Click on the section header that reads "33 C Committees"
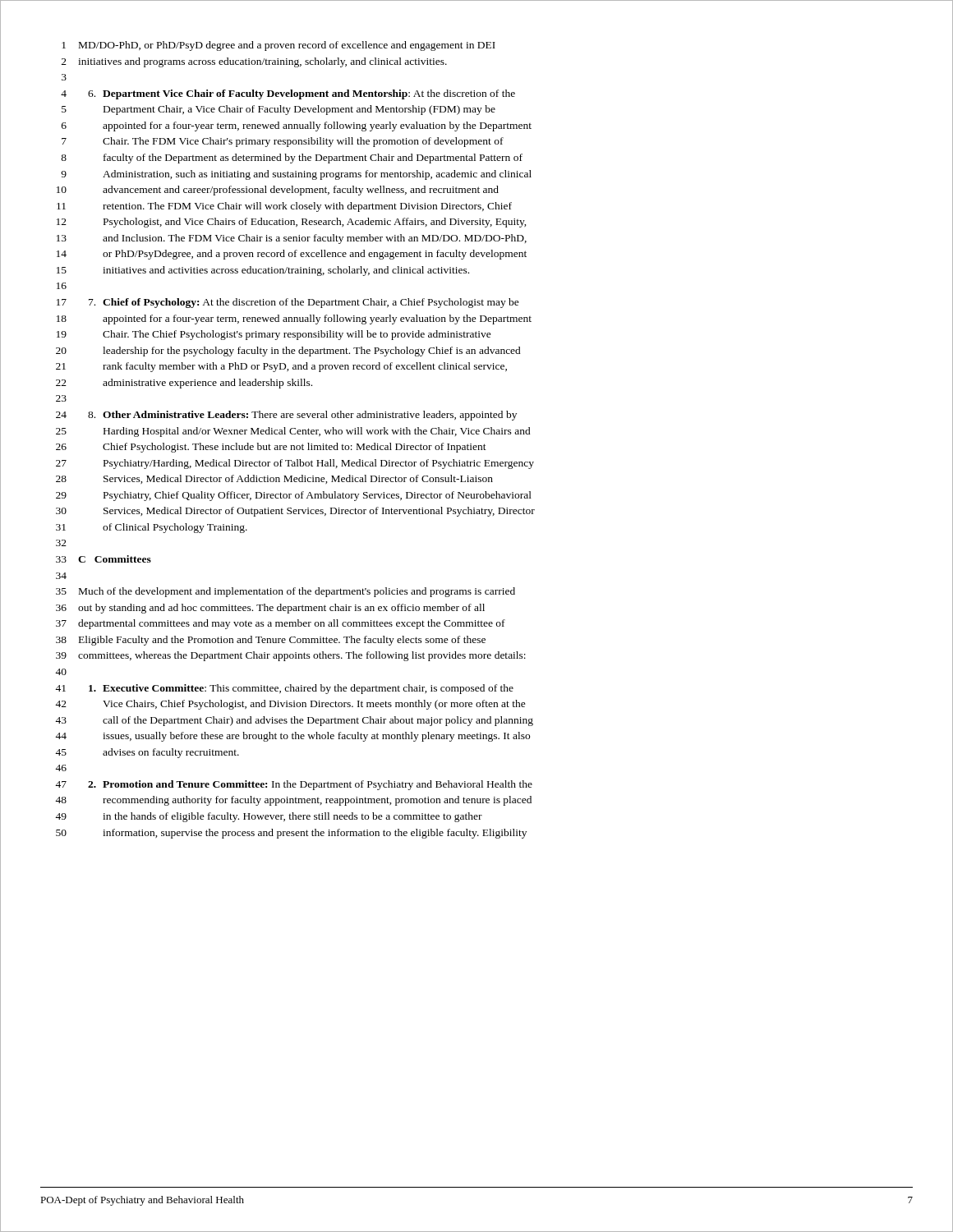The height and width of the screenshot is (1232, 953). coord(96,559)
